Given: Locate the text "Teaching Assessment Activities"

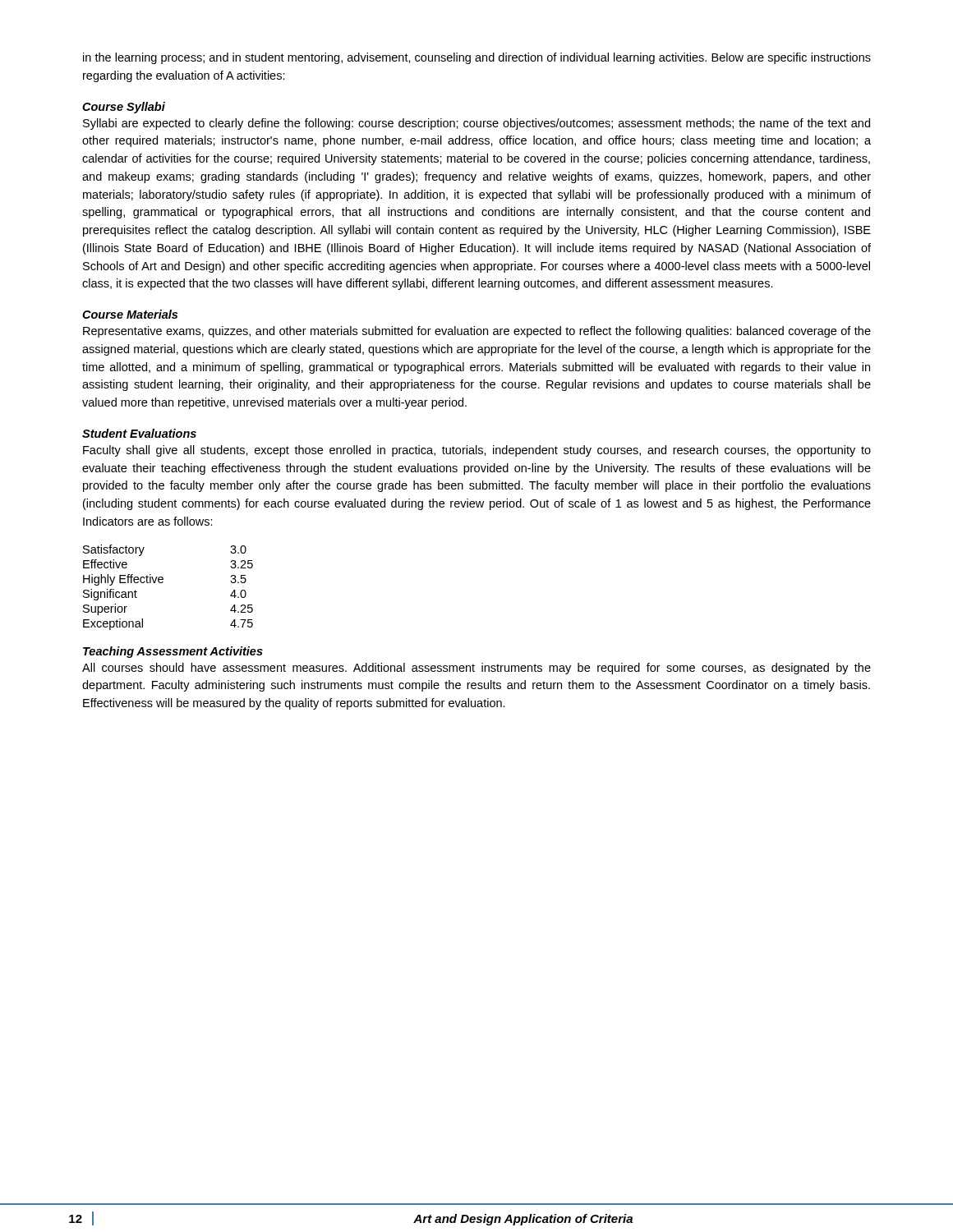Looking at the screenshot, I should (x=173, y=651).
